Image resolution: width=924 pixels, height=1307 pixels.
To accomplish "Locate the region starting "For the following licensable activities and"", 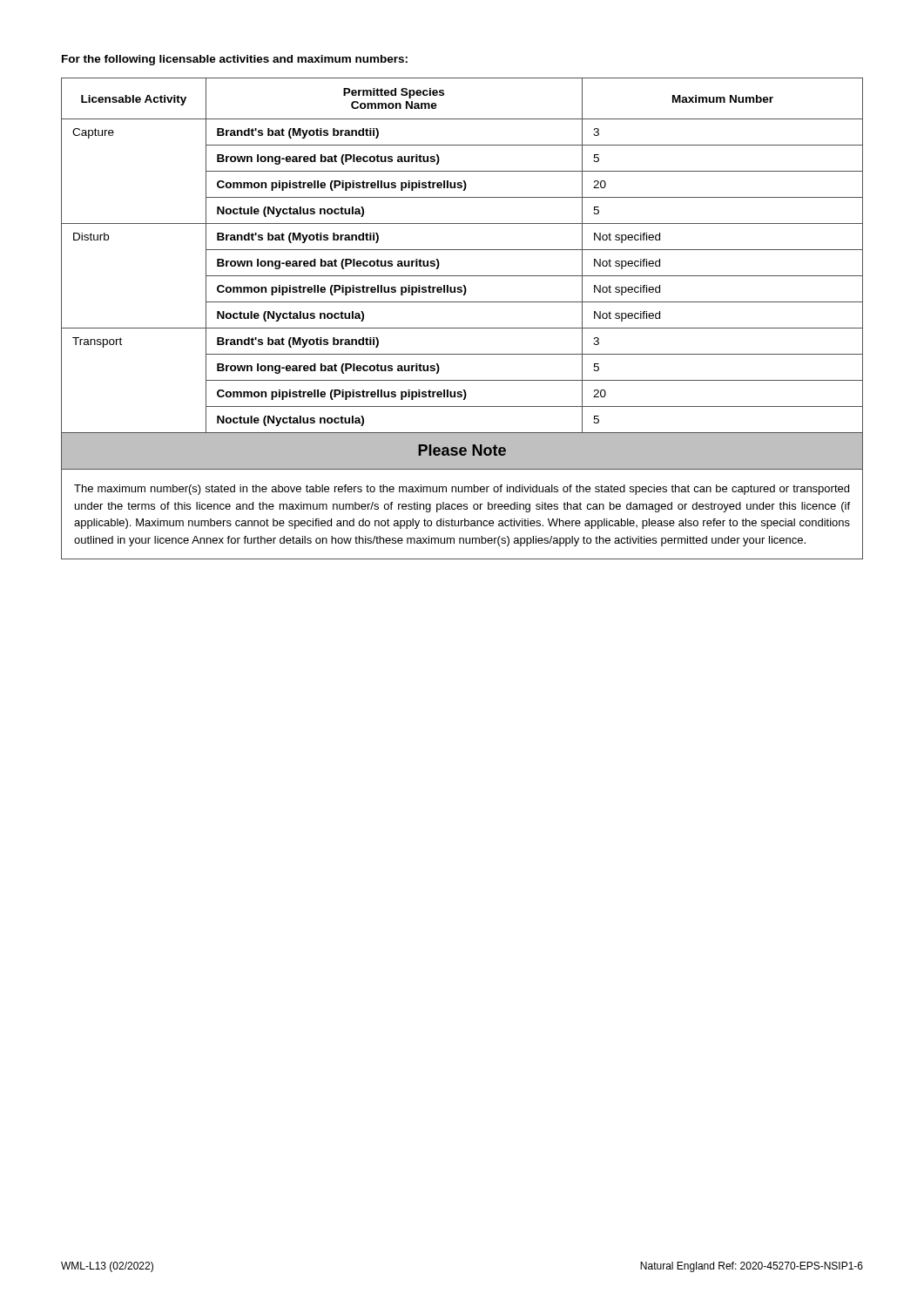I will (x=235, y=59).
